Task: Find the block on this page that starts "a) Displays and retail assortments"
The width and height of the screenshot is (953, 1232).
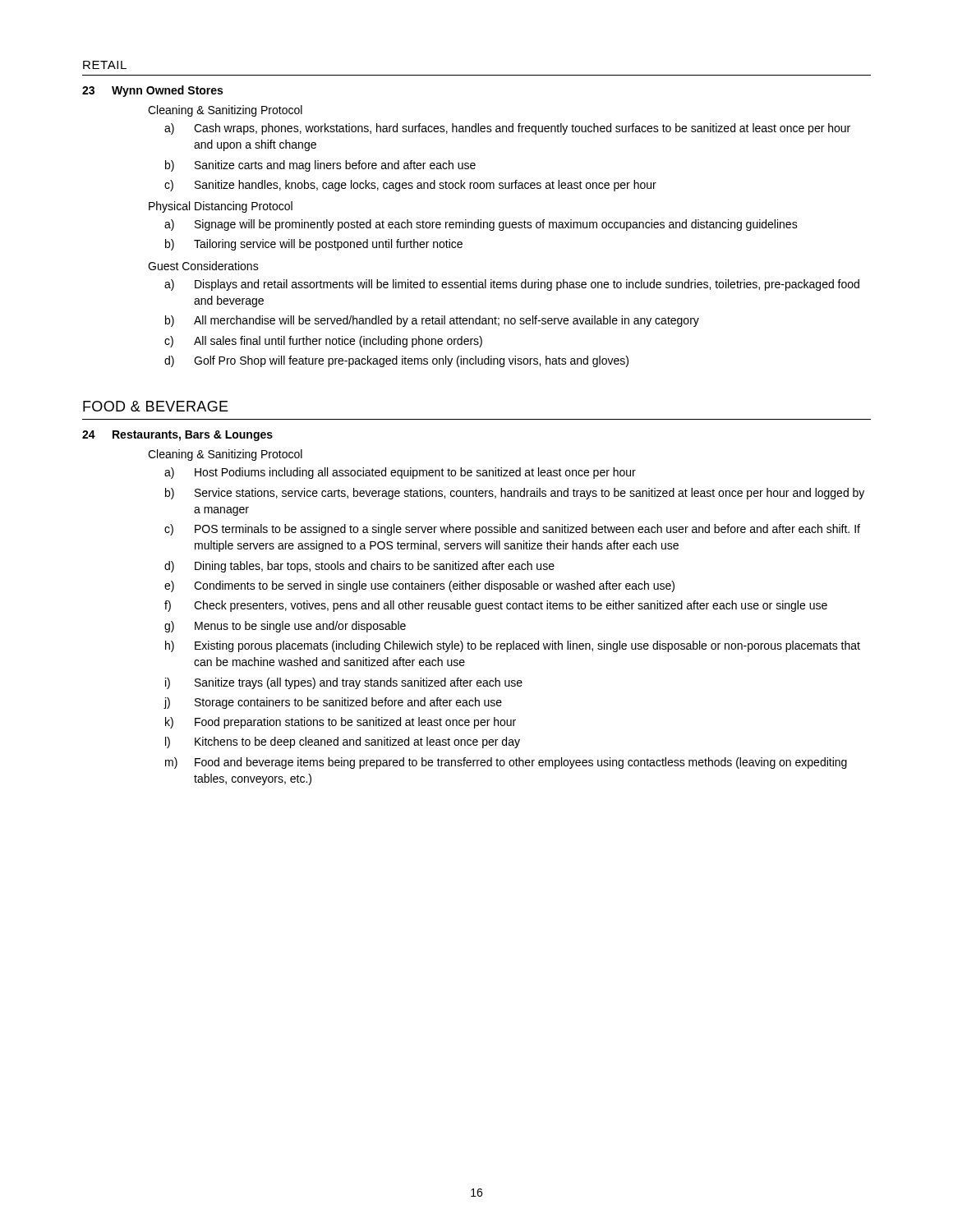Action: [x=518, y=292]
